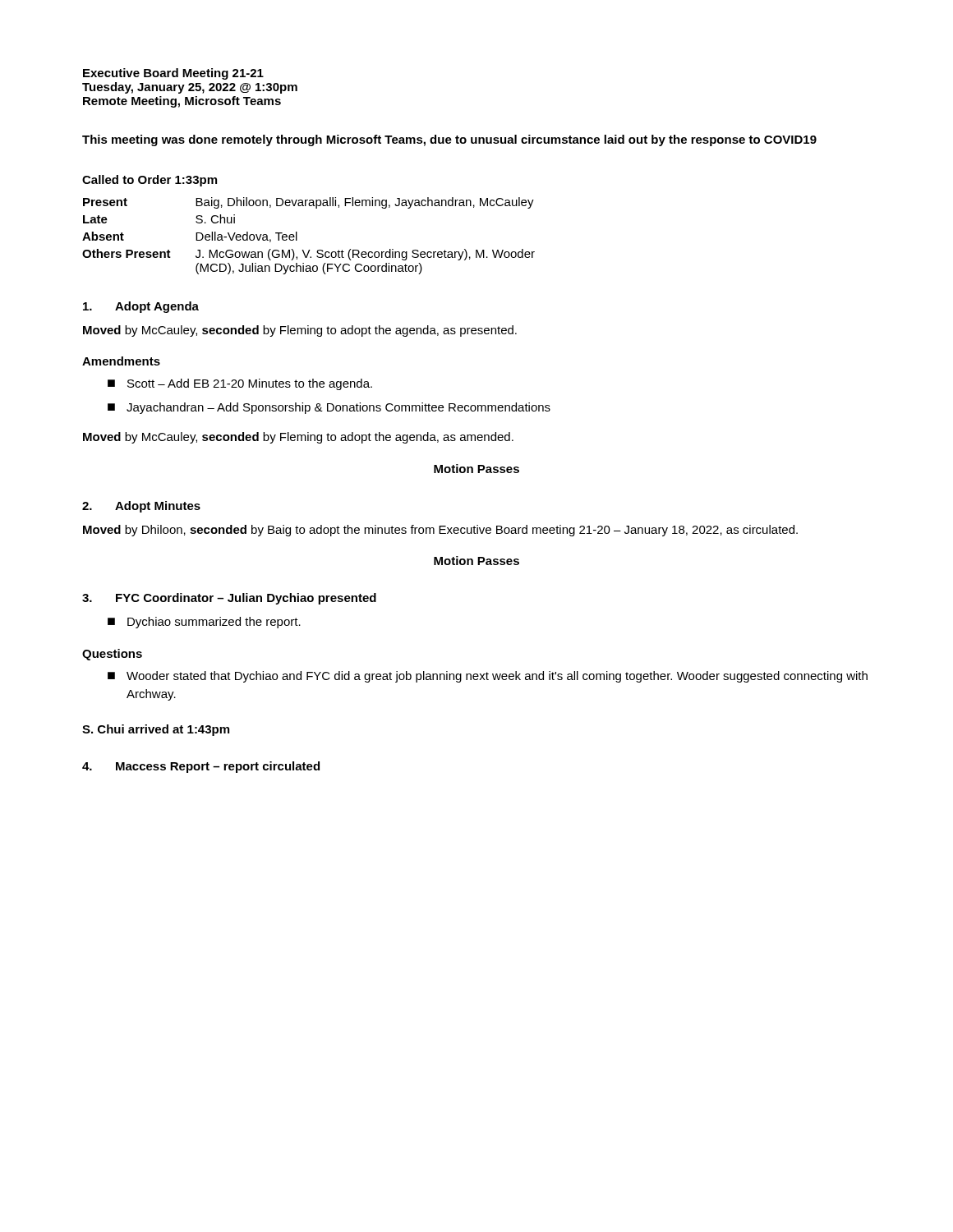Where does it say "3. FYC Coordinator – Julian Dychiao presented"?
The width and height of the screenshot is (953, 1232).
pos(229,598)
